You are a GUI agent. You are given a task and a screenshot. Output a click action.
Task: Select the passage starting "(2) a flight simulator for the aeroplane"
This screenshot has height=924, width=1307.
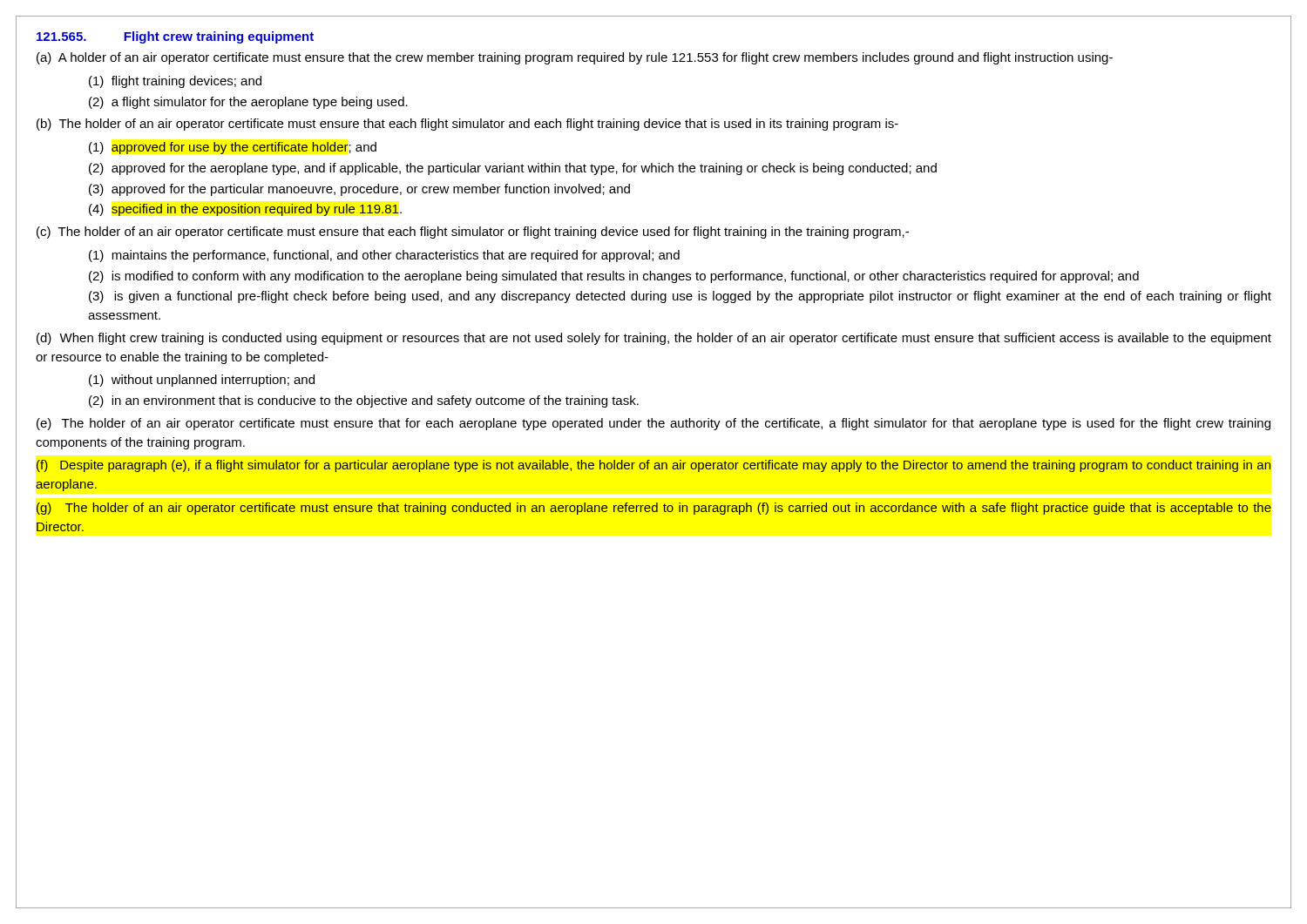[x=248, y=101]
